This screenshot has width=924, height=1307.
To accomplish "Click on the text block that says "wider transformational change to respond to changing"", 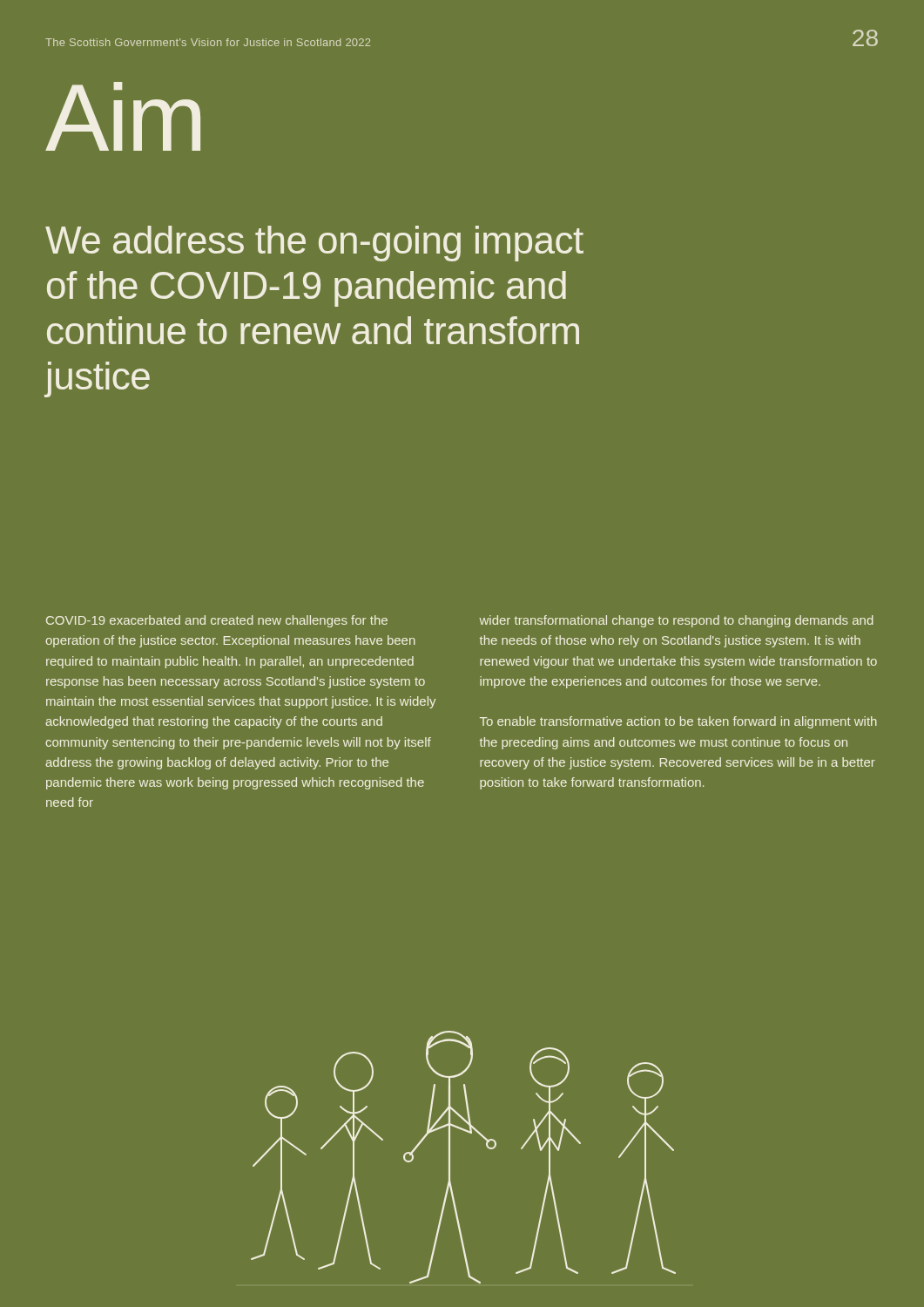I will click(676, 621).
